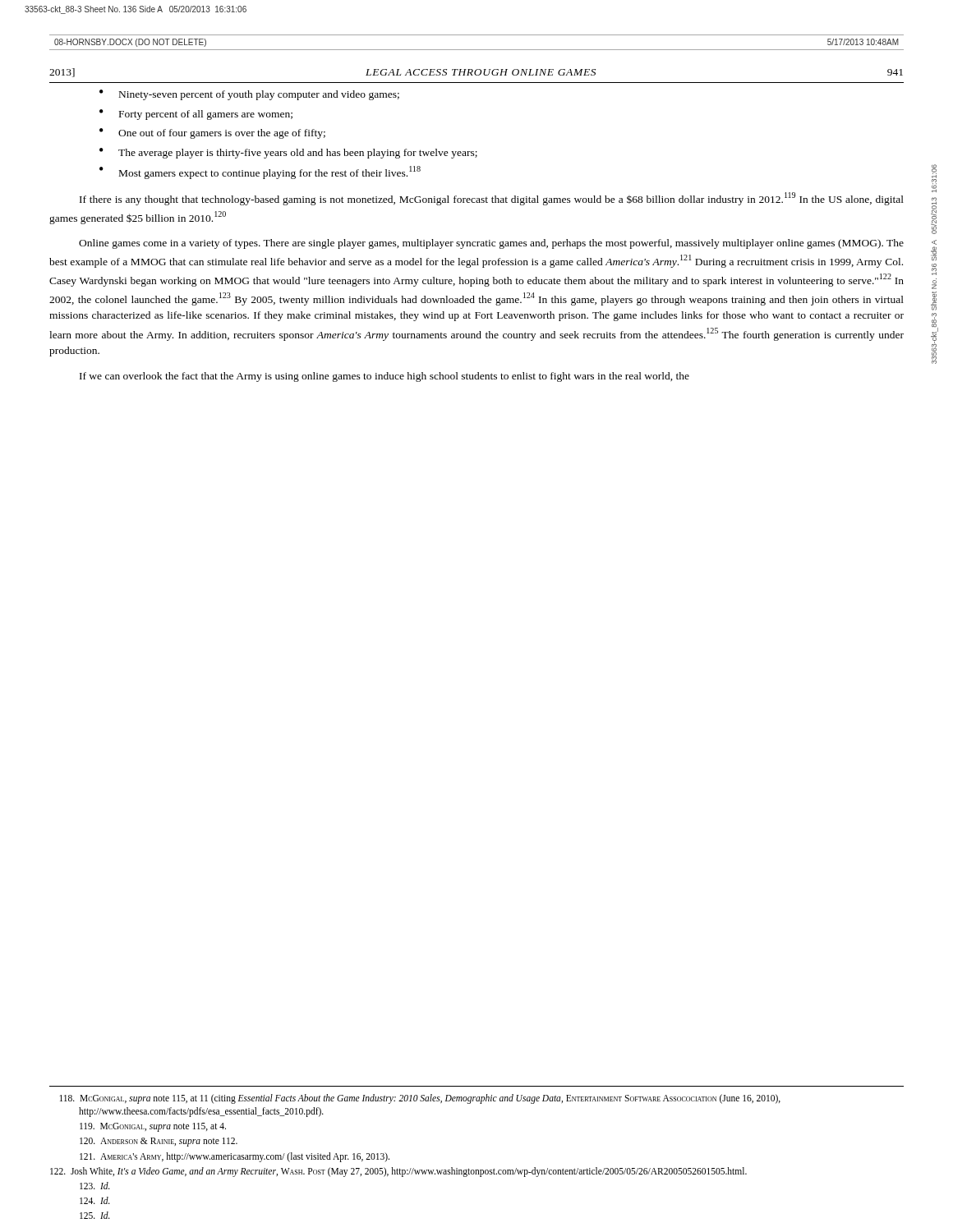The image size is (953, 1232).
Task: Select the text block that says "If we can overlook the fact that"
Action: (384, 375)
